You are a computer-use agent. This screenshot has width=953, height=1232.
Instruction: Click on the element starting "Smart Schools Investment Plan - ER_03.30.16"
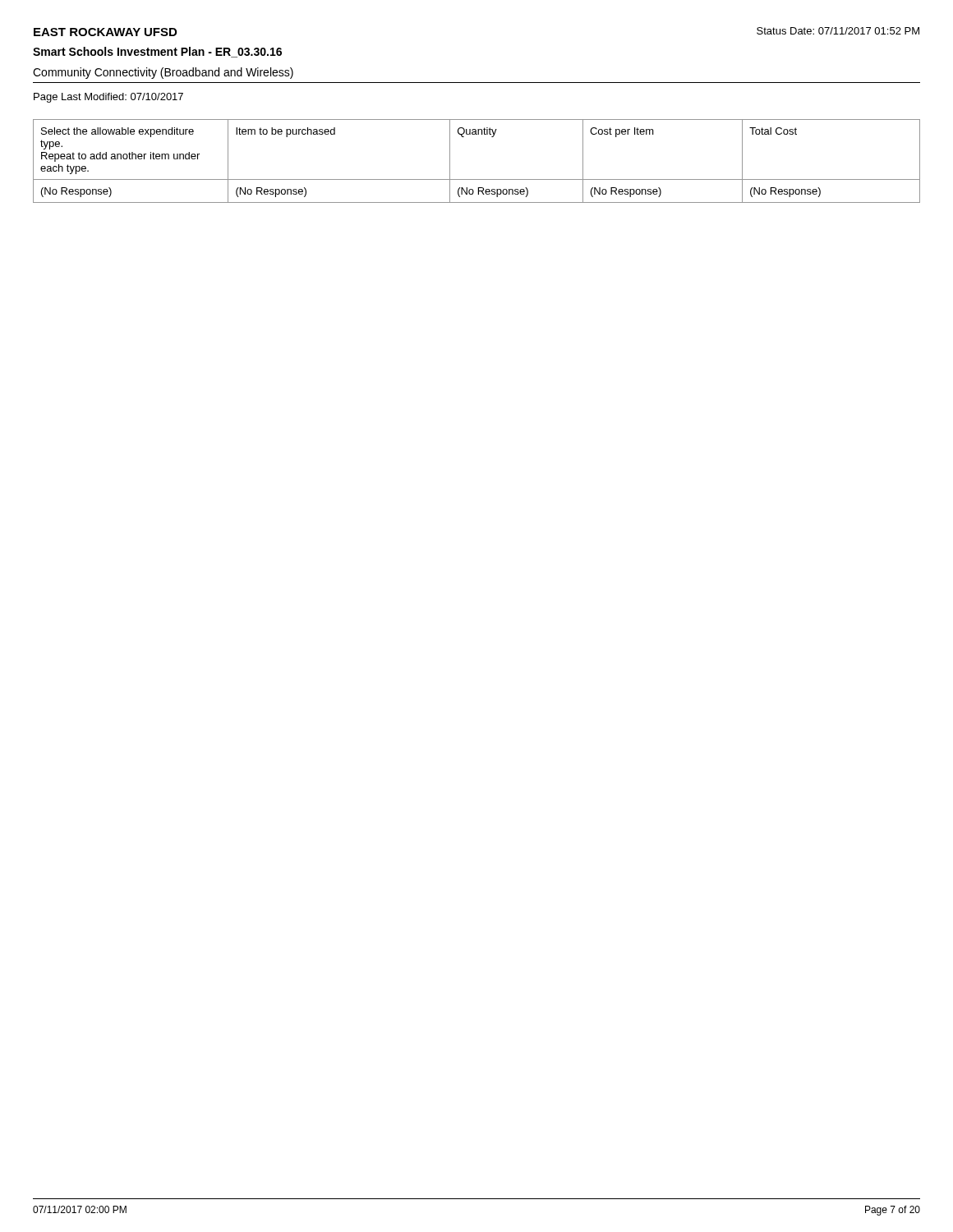click(x=158, y=52)
